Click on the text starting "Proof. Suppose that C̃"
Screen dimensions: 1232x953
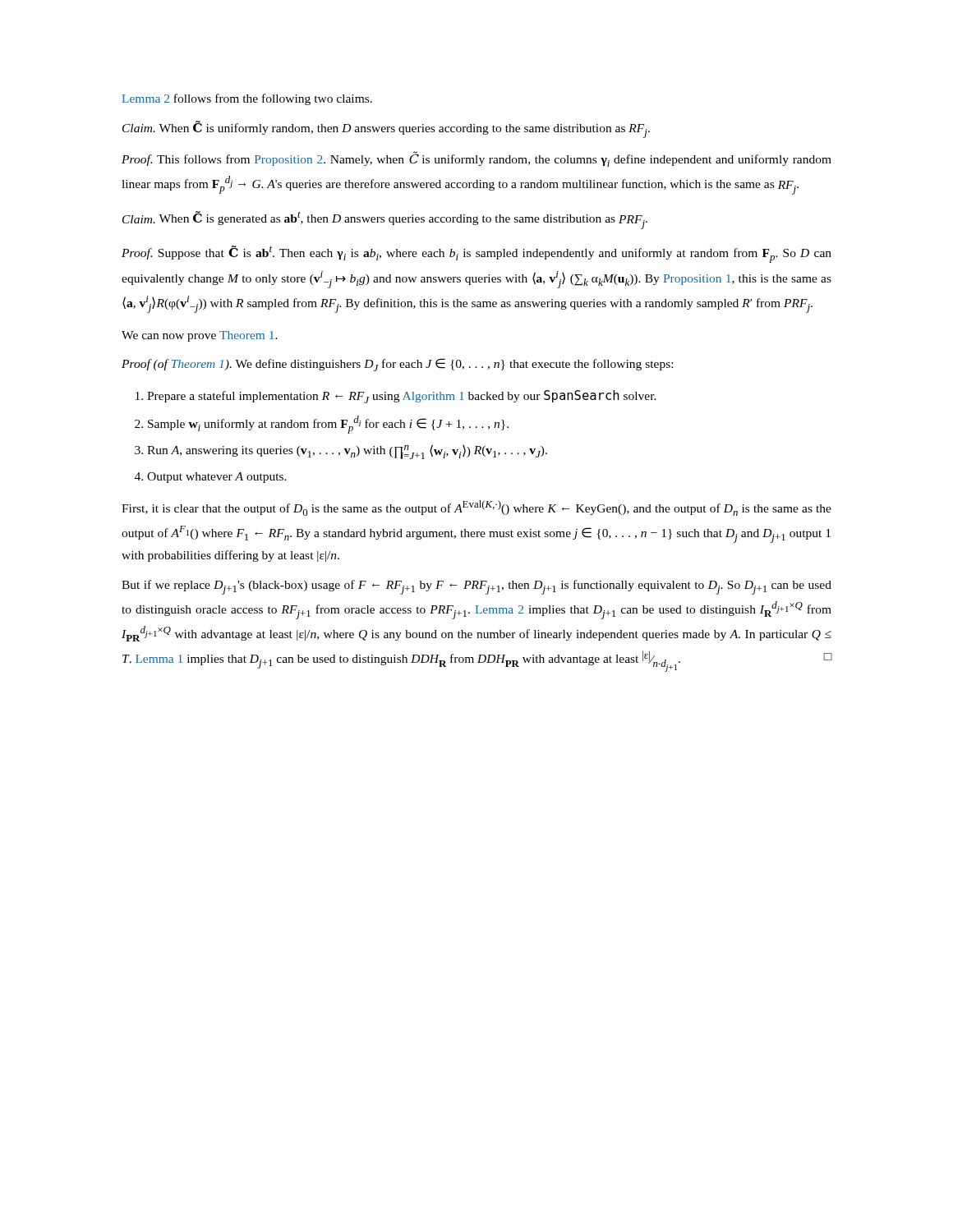(x=476, y=278)
